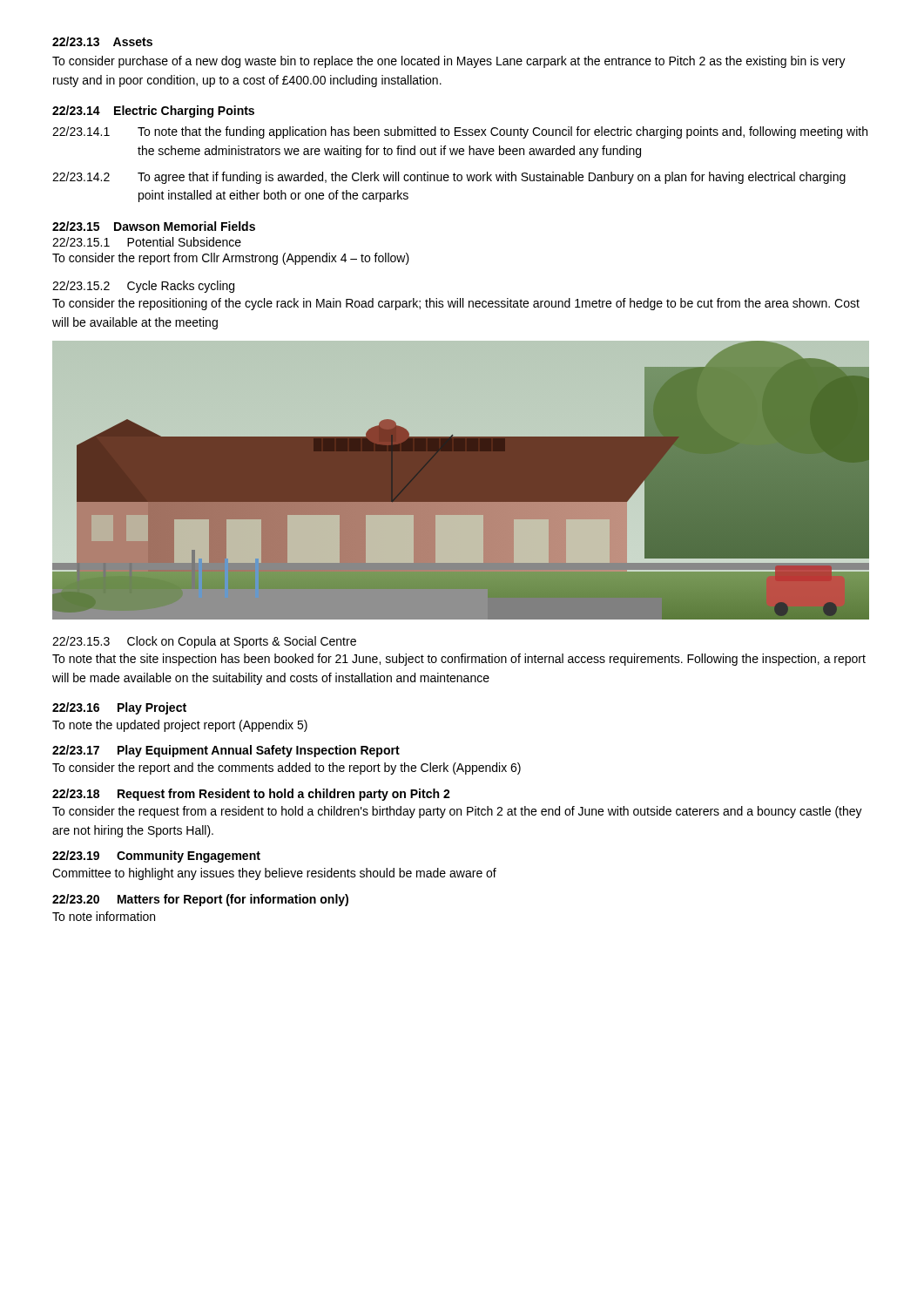924x1307 pixels.
Task: Select the section header containing "22/23.20 Matters for Report (for information only)"
Action: tap(201, 899)
